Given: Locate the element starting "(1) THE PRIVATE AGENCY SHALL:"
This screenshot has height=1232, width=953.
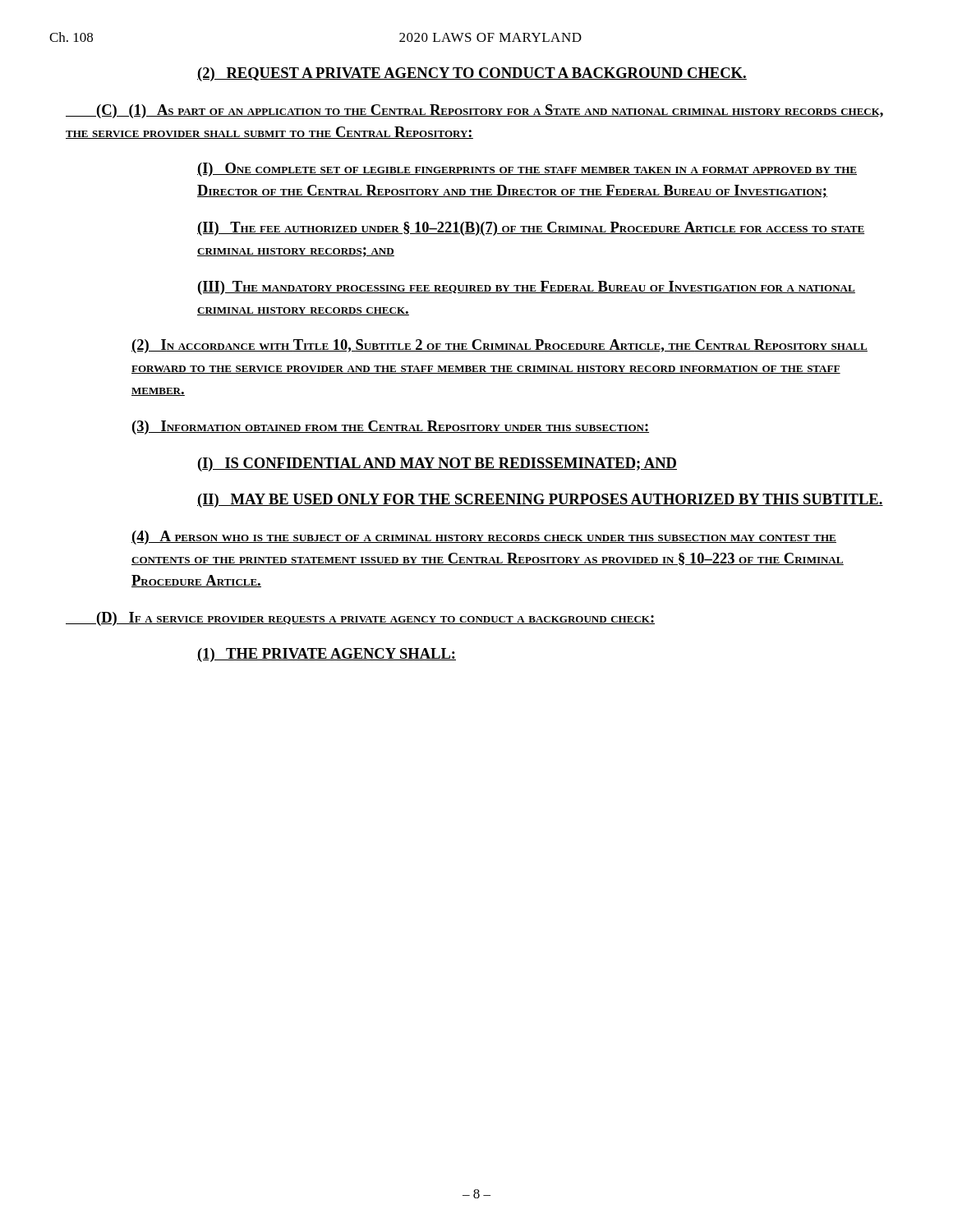Looking at the screenshot, I should tap(327, 655).
